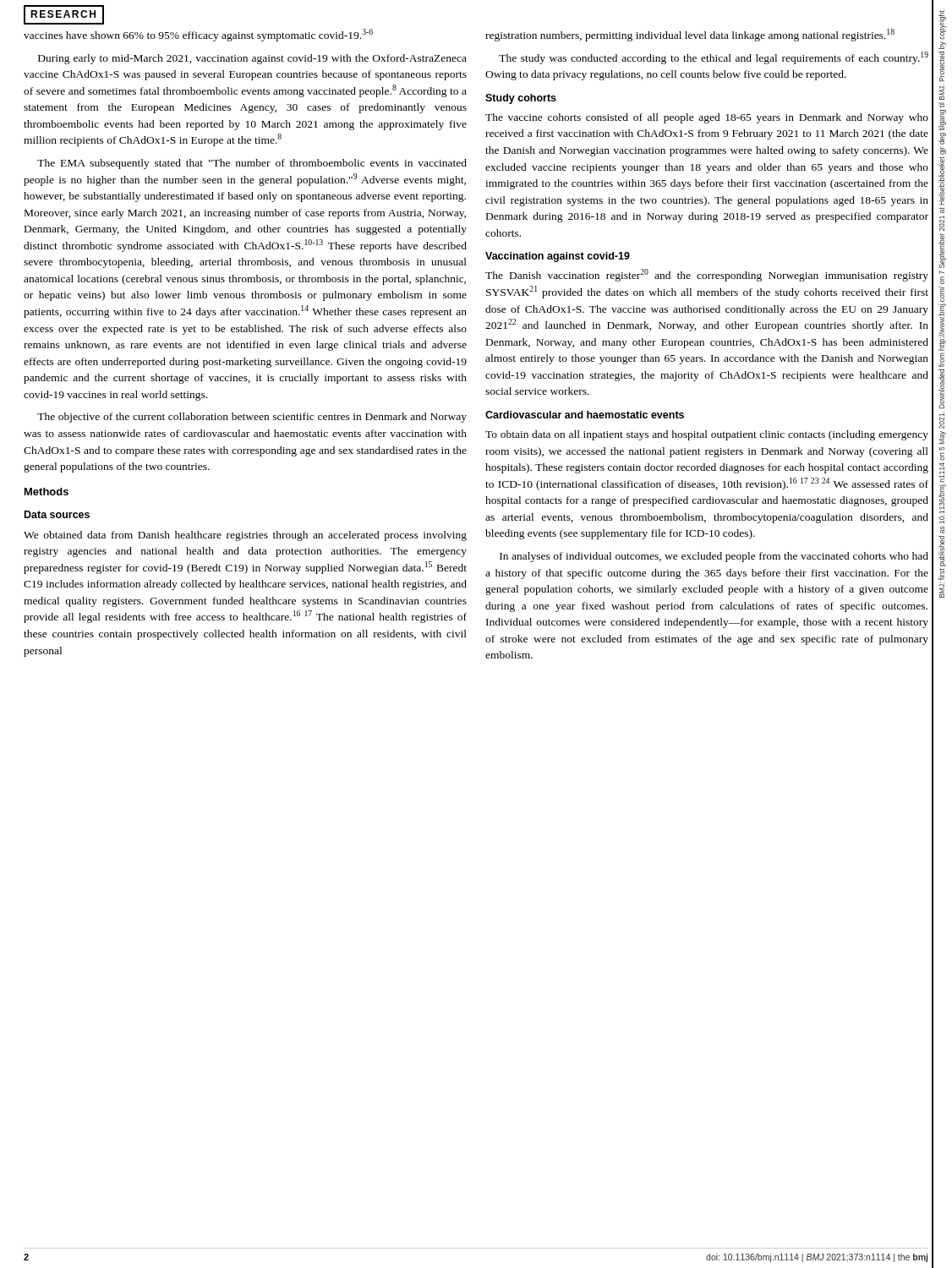Image resolution: width=952 pixels, height=1268 pixels.
Task: Locate the text block containing "The Danish vaccination register20 and"
Action: 707,334
